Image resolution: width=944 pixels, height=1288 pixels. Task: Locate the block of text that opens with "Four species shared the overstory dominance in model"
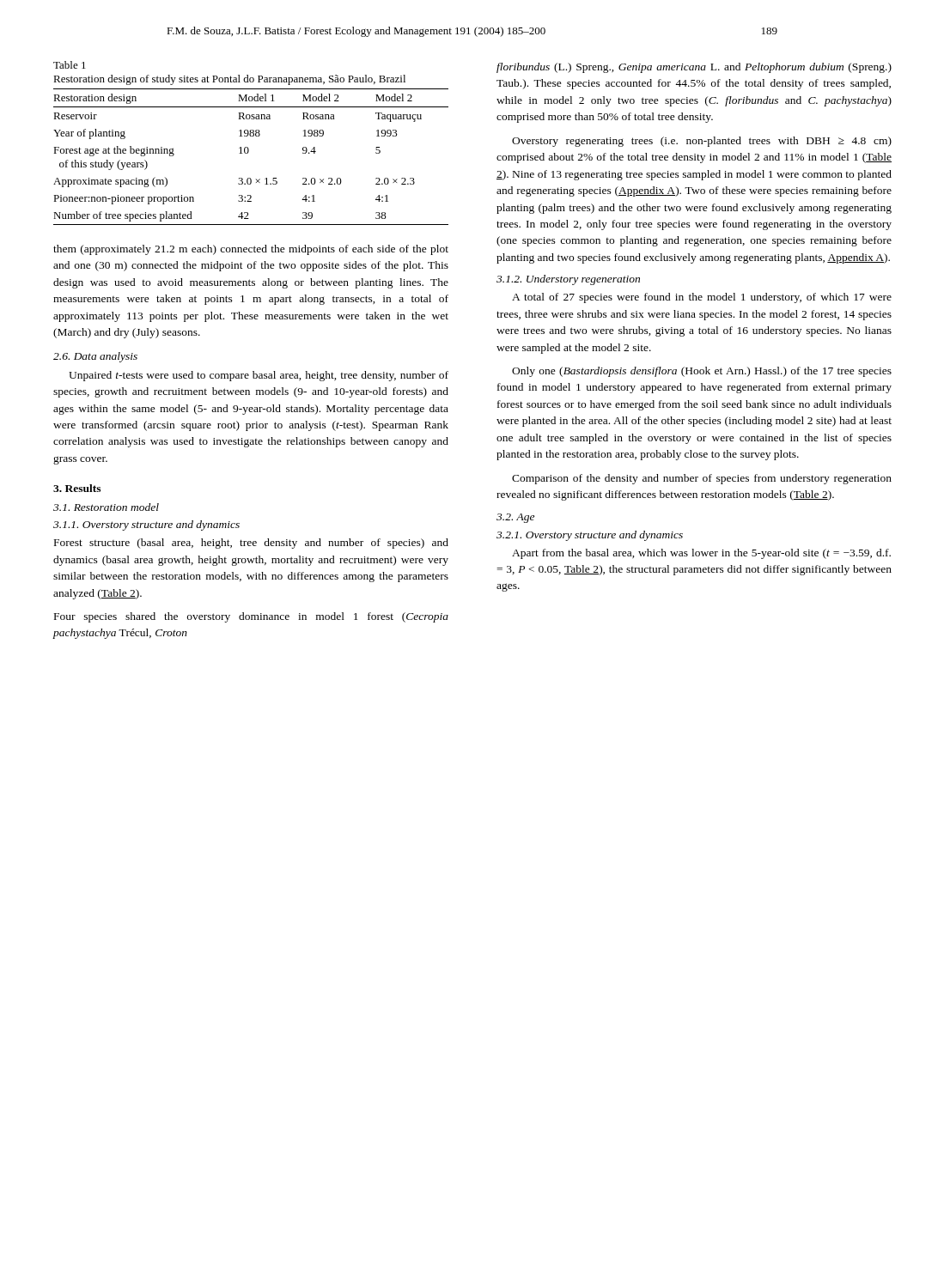(251, 624)
